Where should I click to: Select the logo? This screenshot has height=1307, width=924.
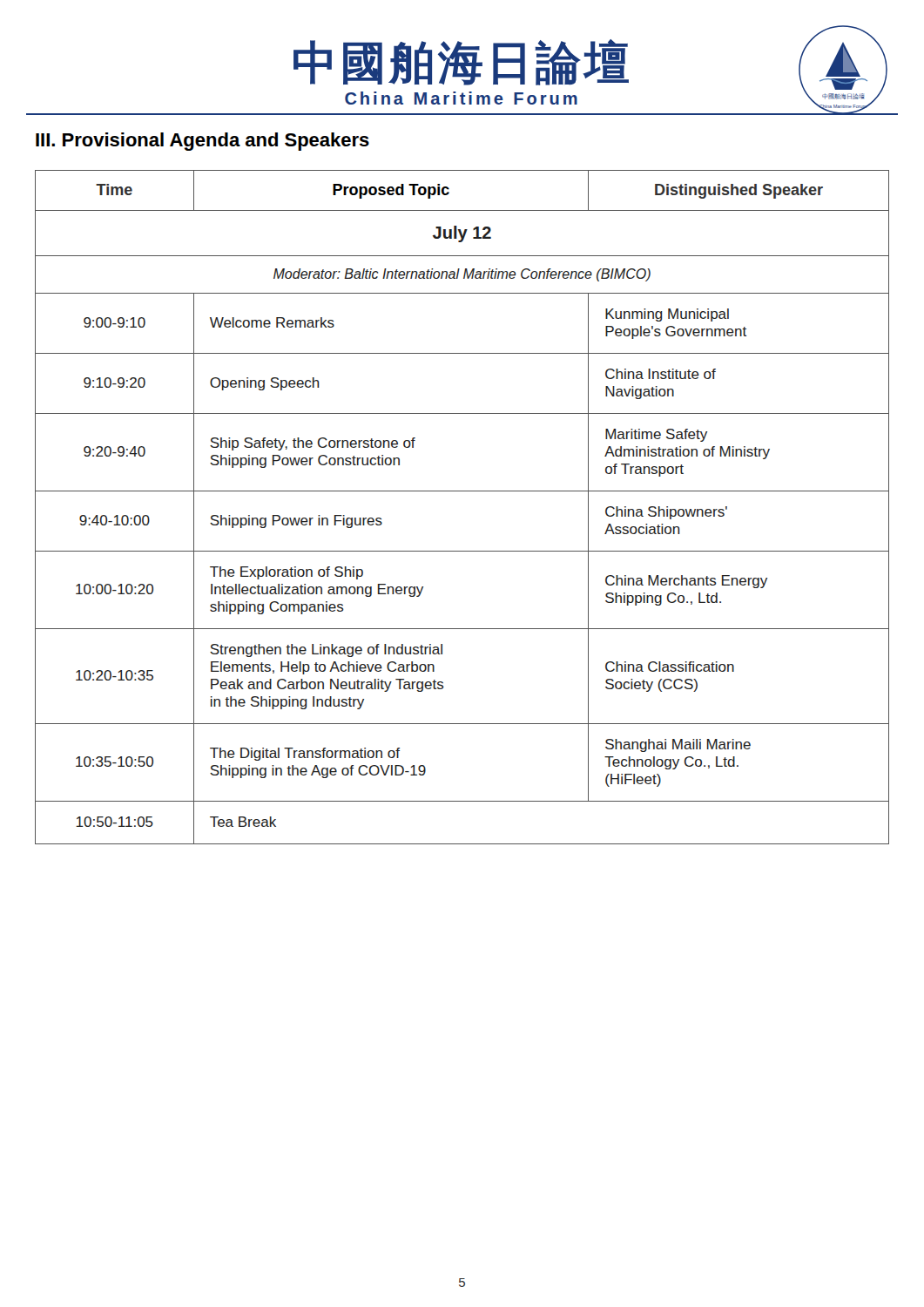843,70
